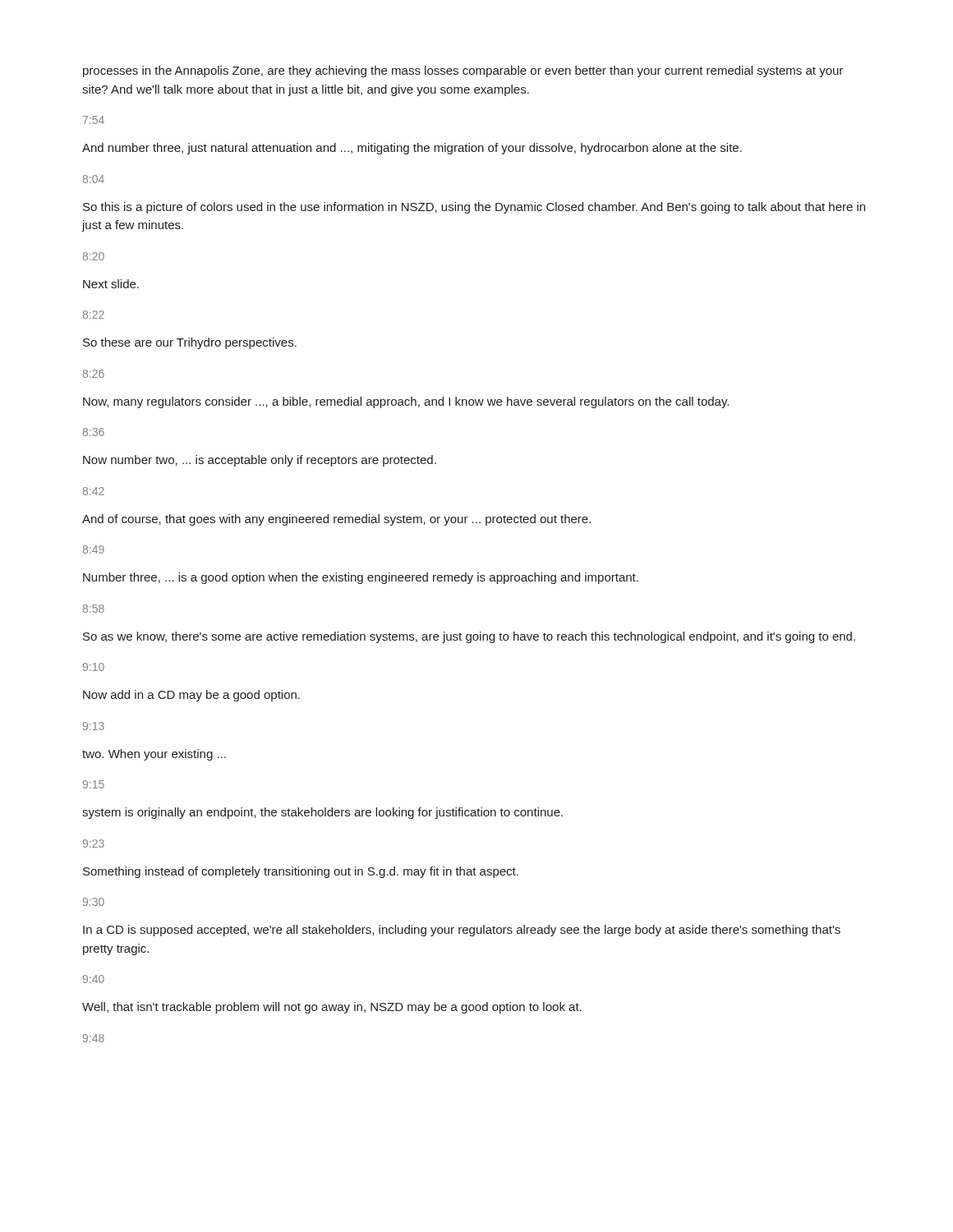
Task: Where is the passage that starts "8:42 And of course, that goes with any"?
Action: 94,491
